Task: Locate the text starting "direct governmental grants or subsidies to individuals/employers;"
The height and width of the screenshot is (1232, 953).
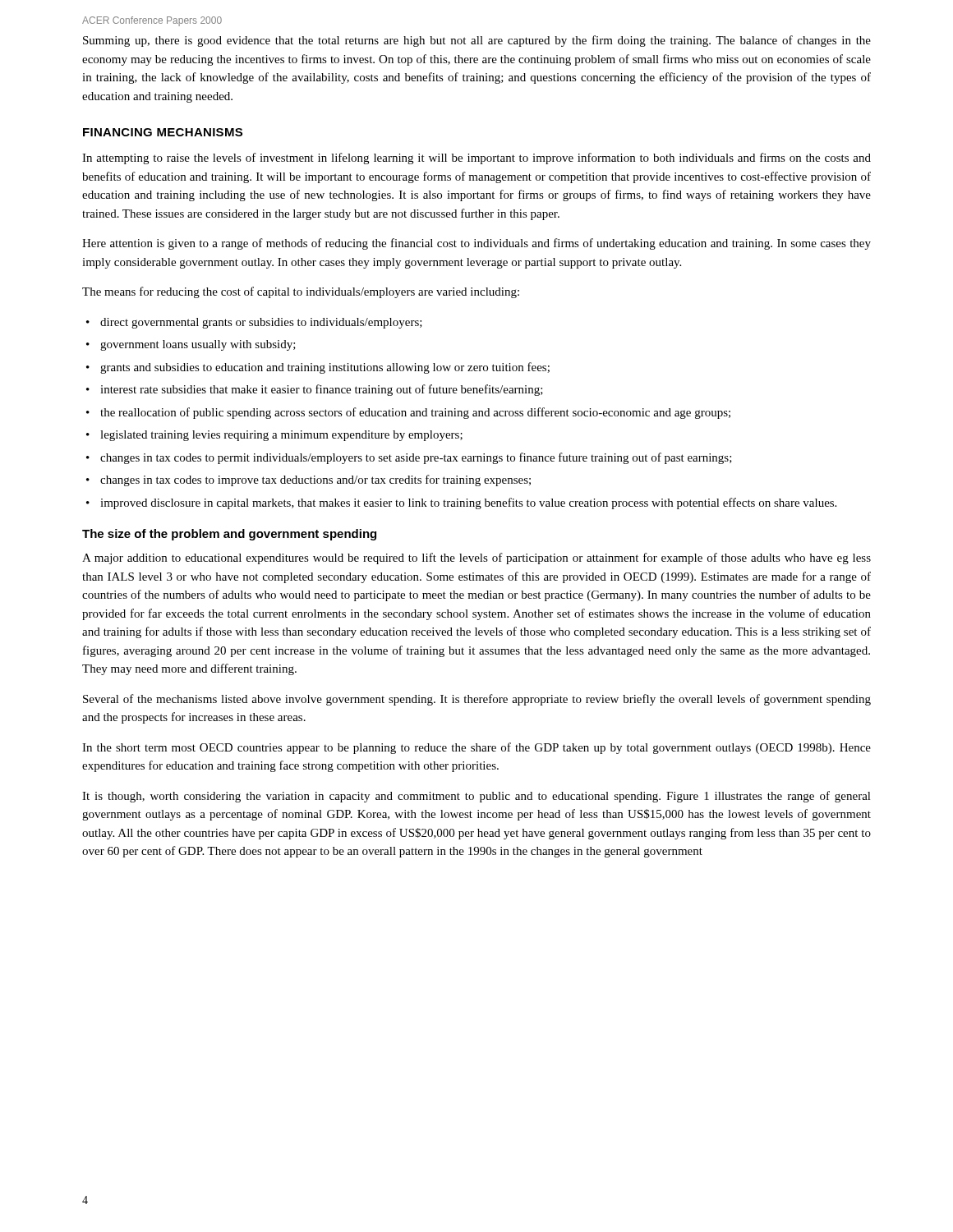Action: pyautogui.click(x=261, y=322)
